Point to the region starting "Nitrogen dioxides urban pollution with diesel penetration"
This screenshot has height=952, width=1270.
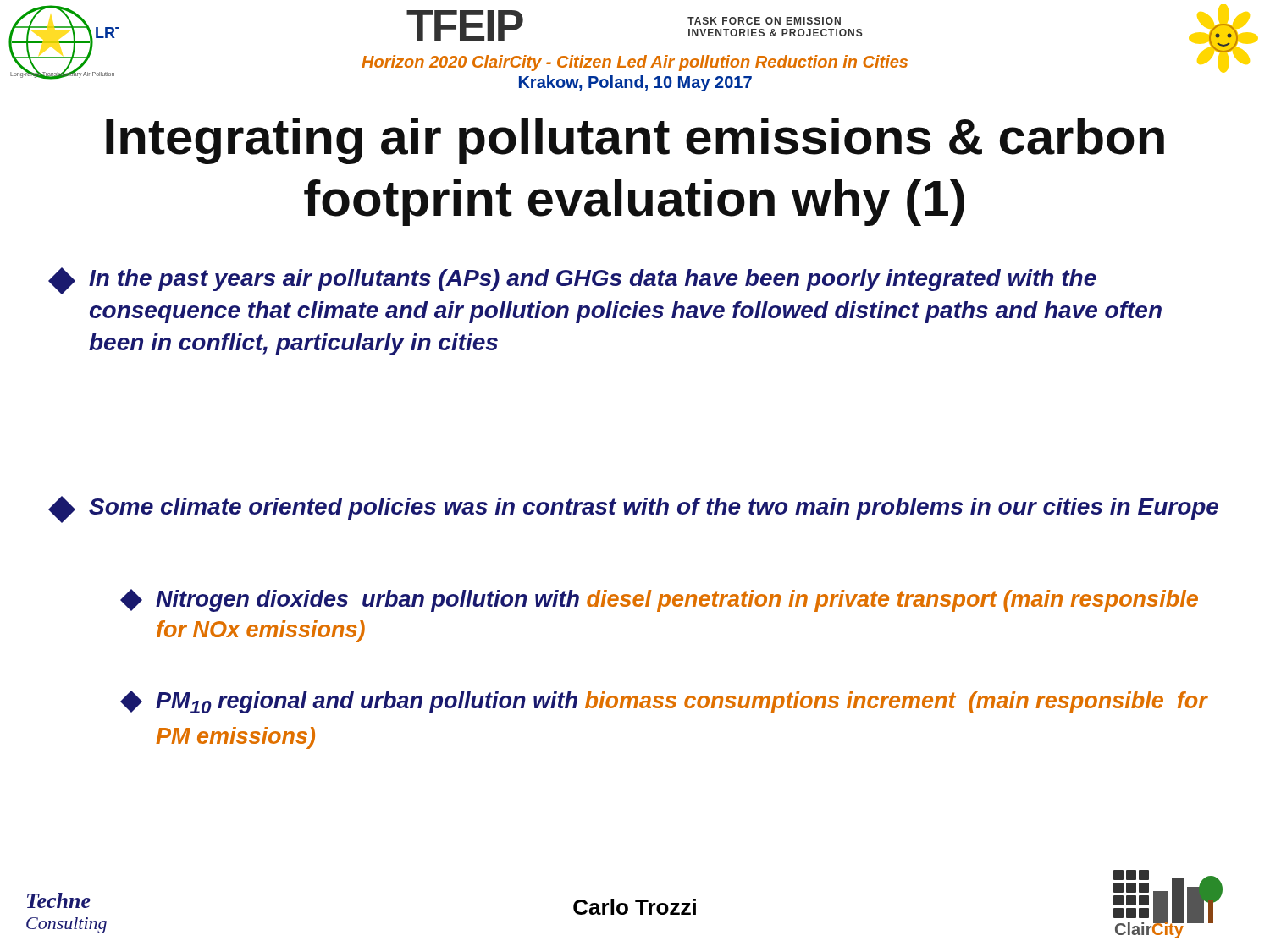(671, 615)
